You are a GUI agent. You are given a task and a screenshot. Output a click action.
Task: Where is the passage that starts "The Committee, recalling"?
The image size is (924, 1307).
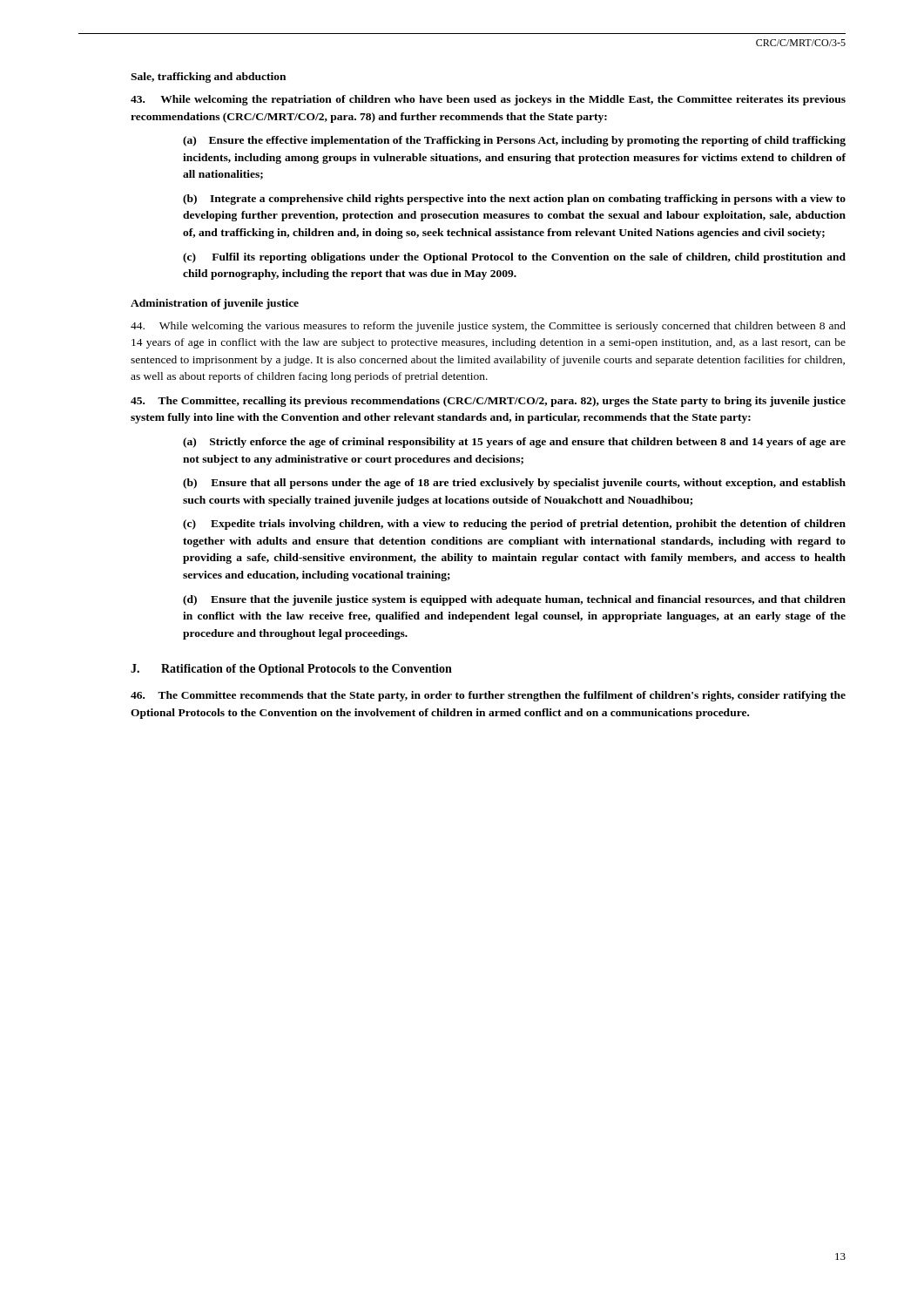(488, 409)
